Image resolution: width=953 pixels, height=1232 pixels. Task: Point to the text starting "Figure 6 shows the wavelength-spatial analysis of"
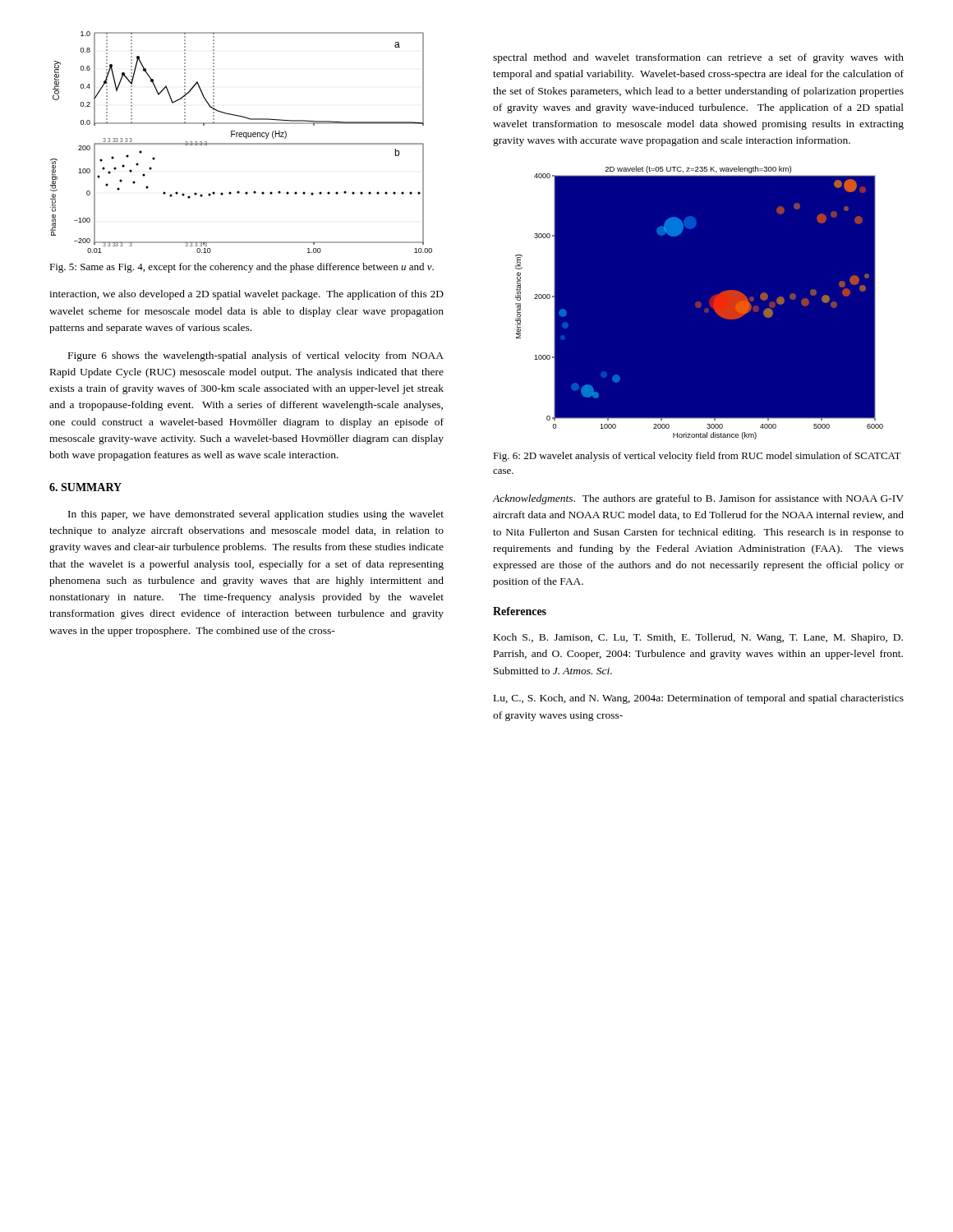tap(246, 405)
